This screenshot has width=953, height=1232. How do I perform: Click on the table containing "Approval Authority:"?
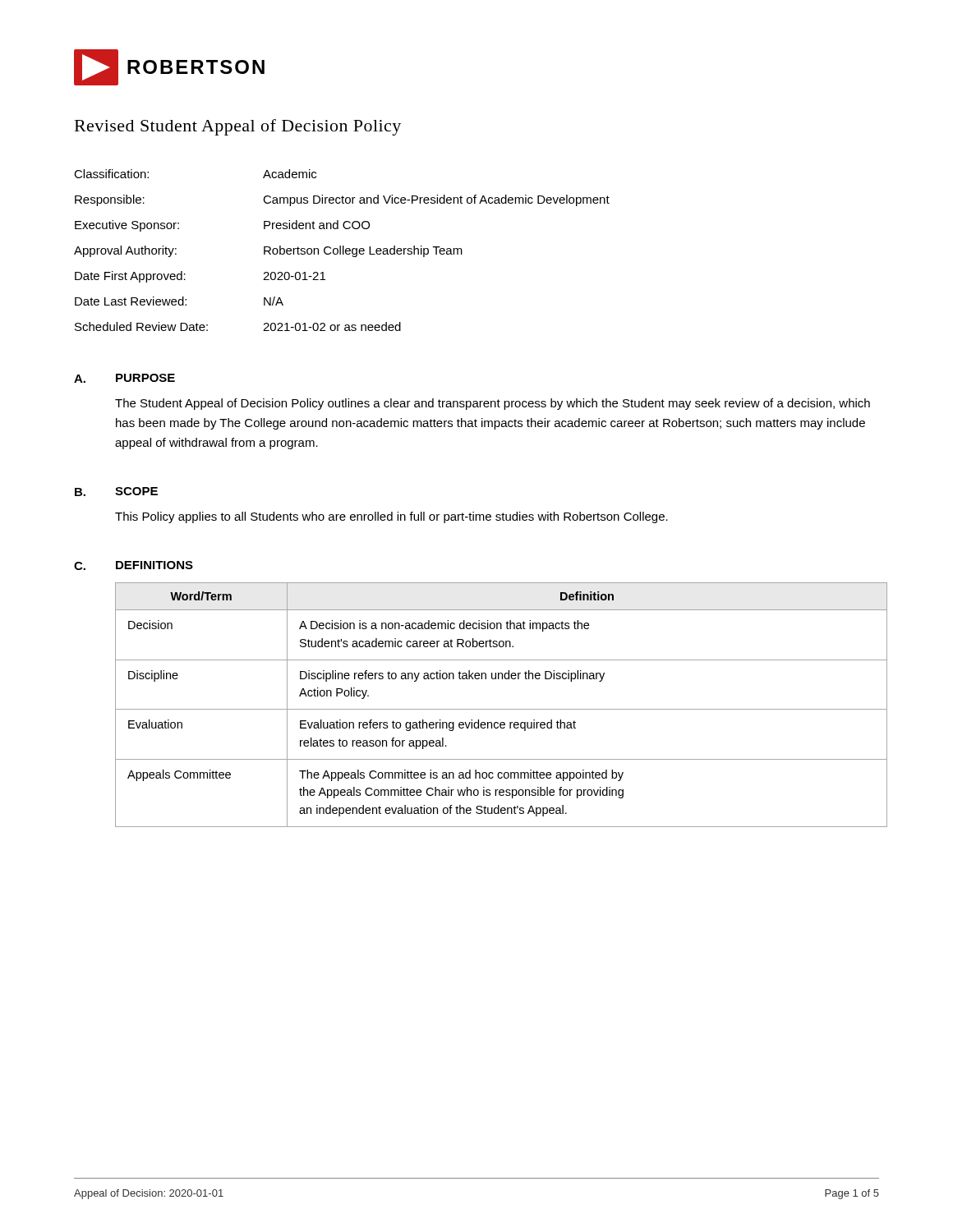pyautogui.click(x=476, y=250)
